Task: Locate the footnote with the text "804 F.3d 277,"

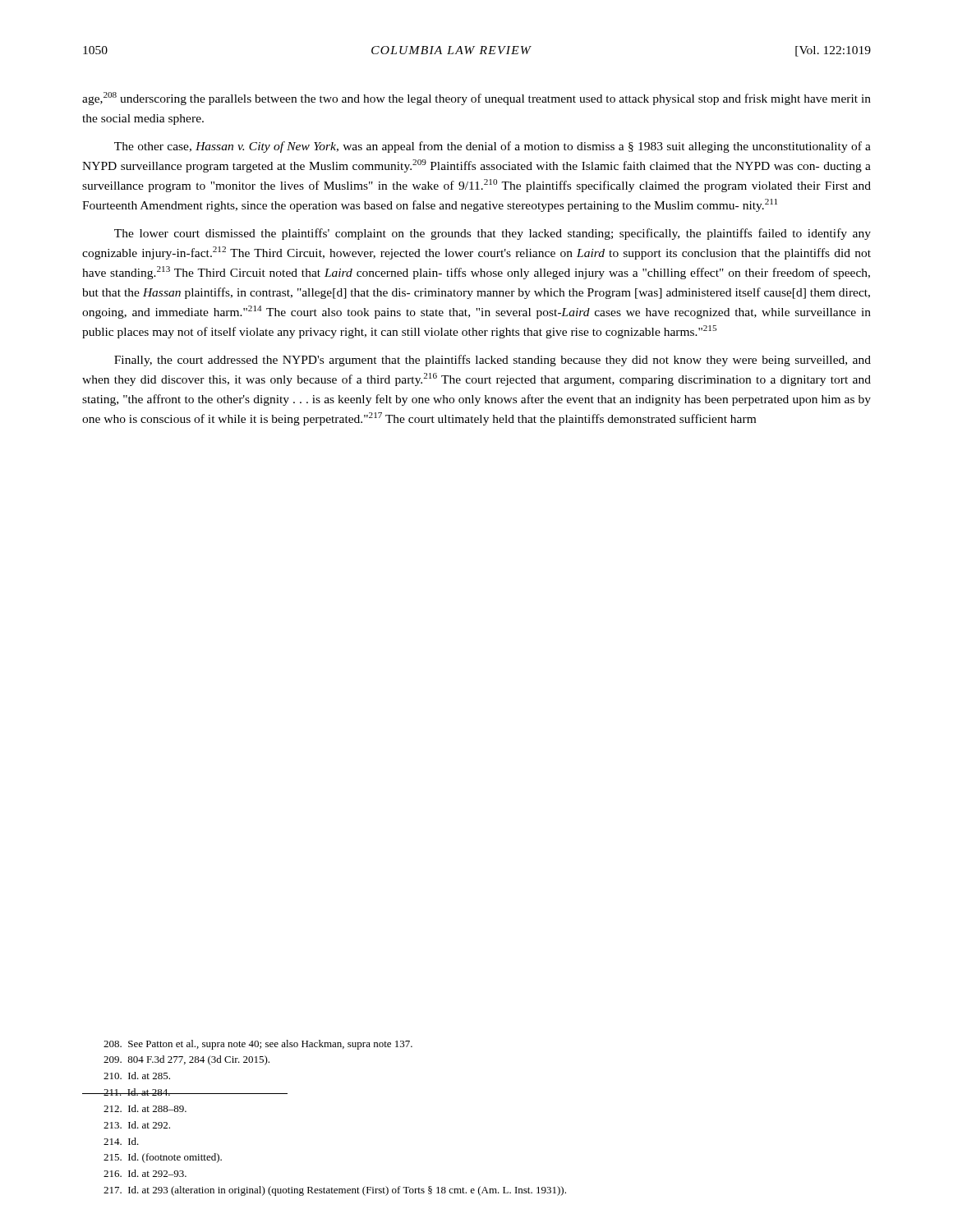Action: 187,1059
